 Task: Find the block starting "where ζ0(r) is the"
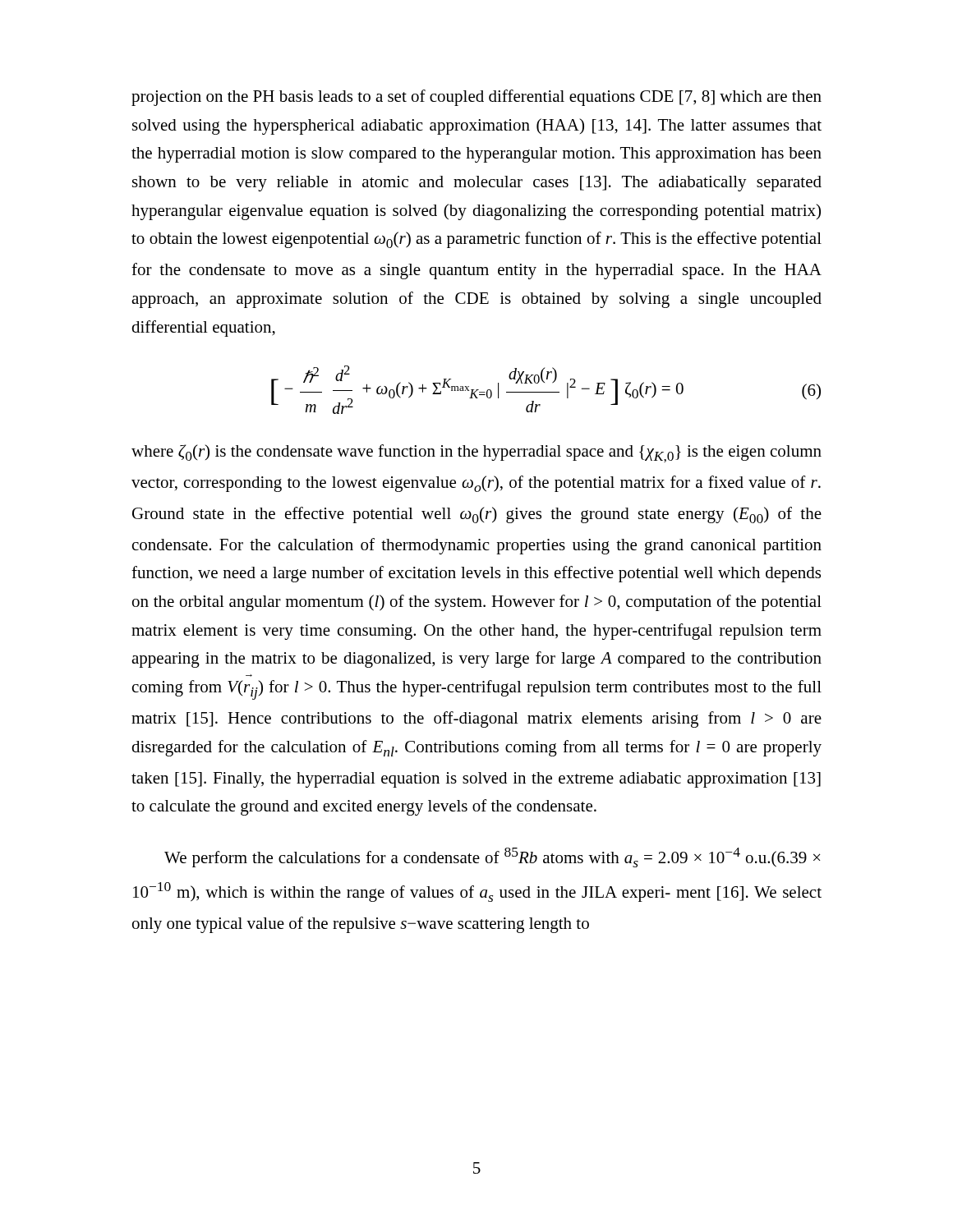(476, 628)
